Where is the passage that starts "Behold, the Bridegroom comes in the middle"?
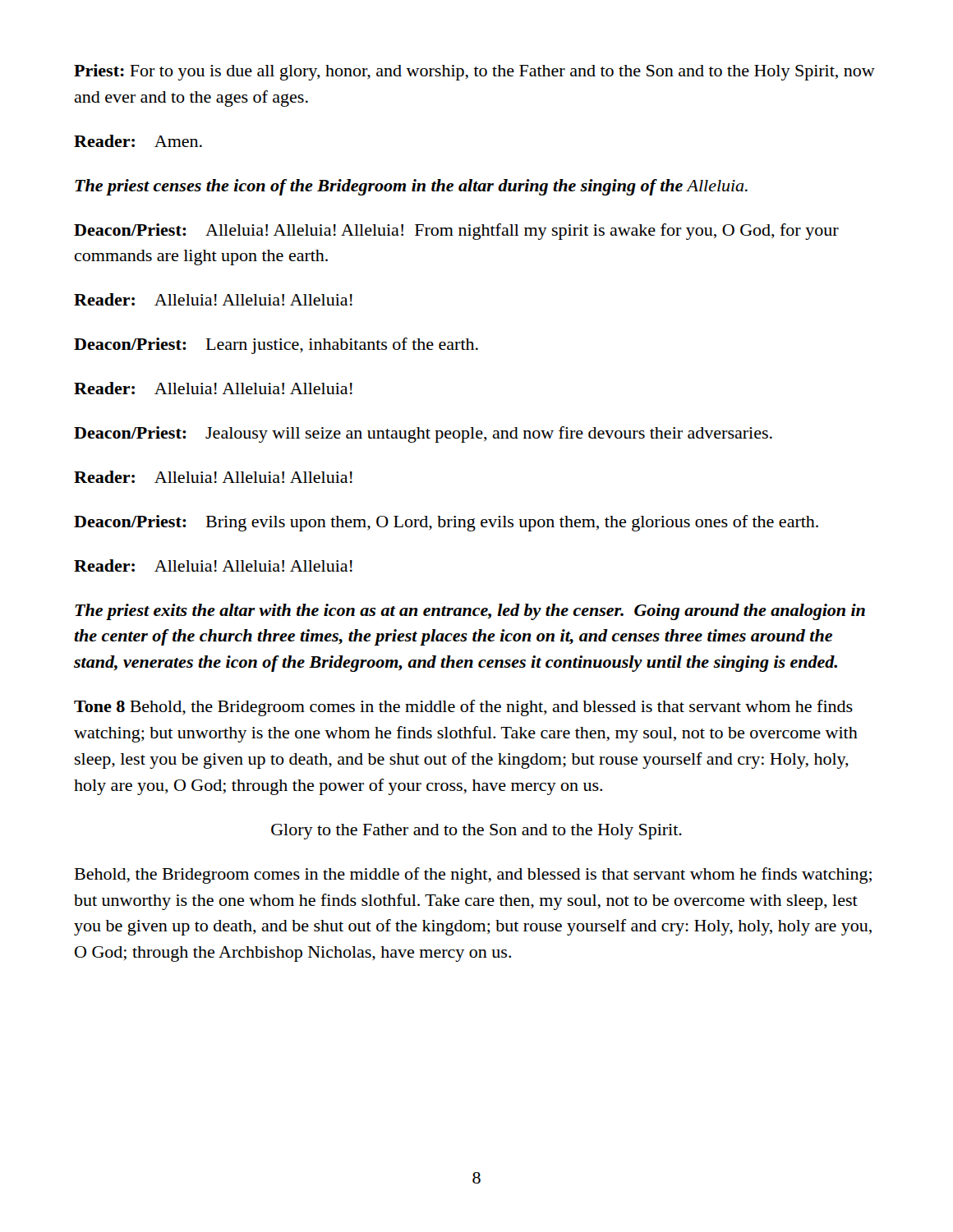This screenshot has height=1232, width=953. [x=473, y=913]
